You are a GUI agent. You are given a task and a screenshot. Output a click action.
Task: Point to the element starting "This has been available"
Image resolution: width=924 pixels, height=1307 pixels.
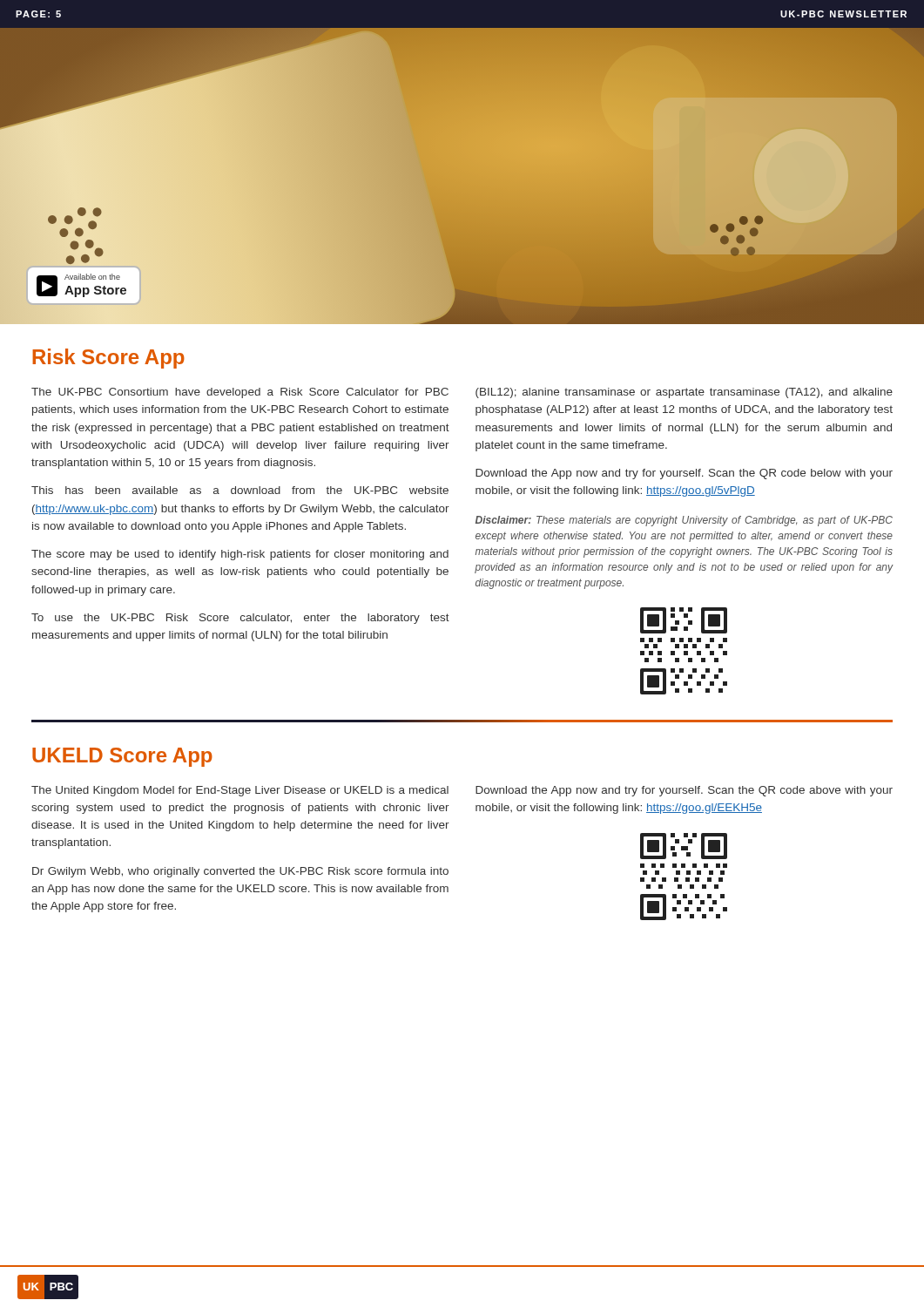click(240, 508)
